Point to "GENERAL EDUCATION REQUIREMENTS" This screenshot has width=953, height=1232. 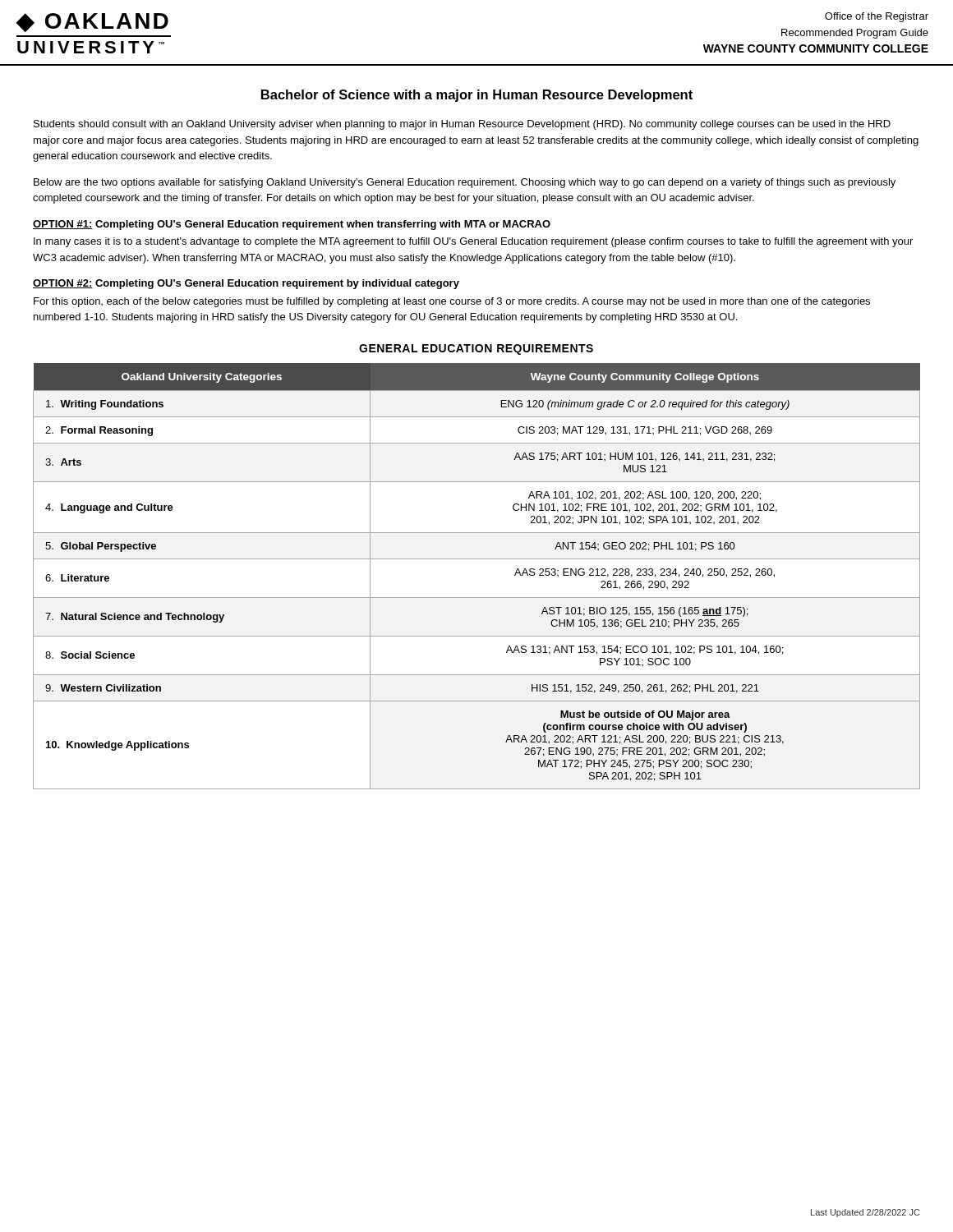point(476,348)
